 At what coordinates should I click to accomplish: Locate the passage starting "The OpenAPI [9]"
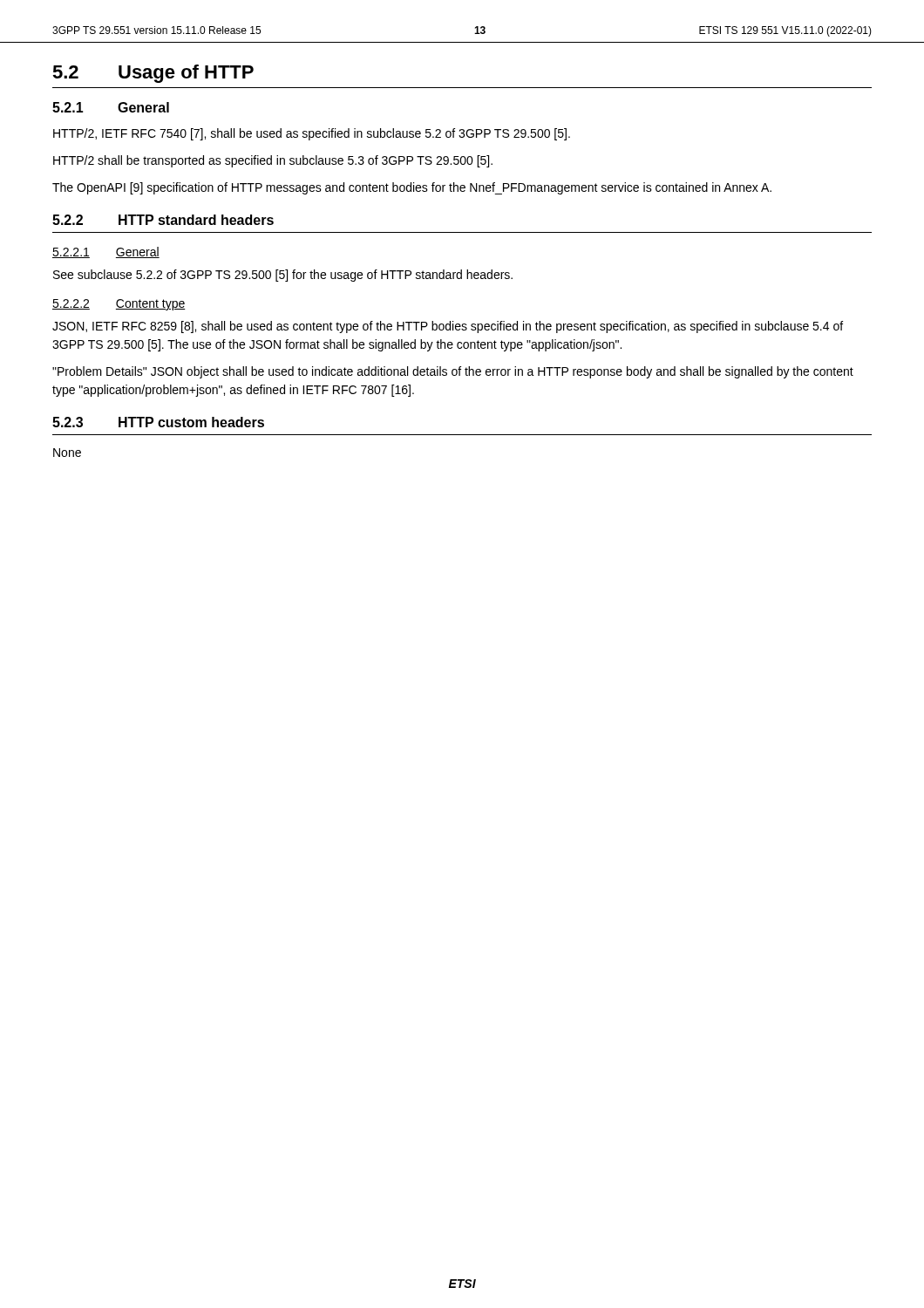click(x=462, y=188)
